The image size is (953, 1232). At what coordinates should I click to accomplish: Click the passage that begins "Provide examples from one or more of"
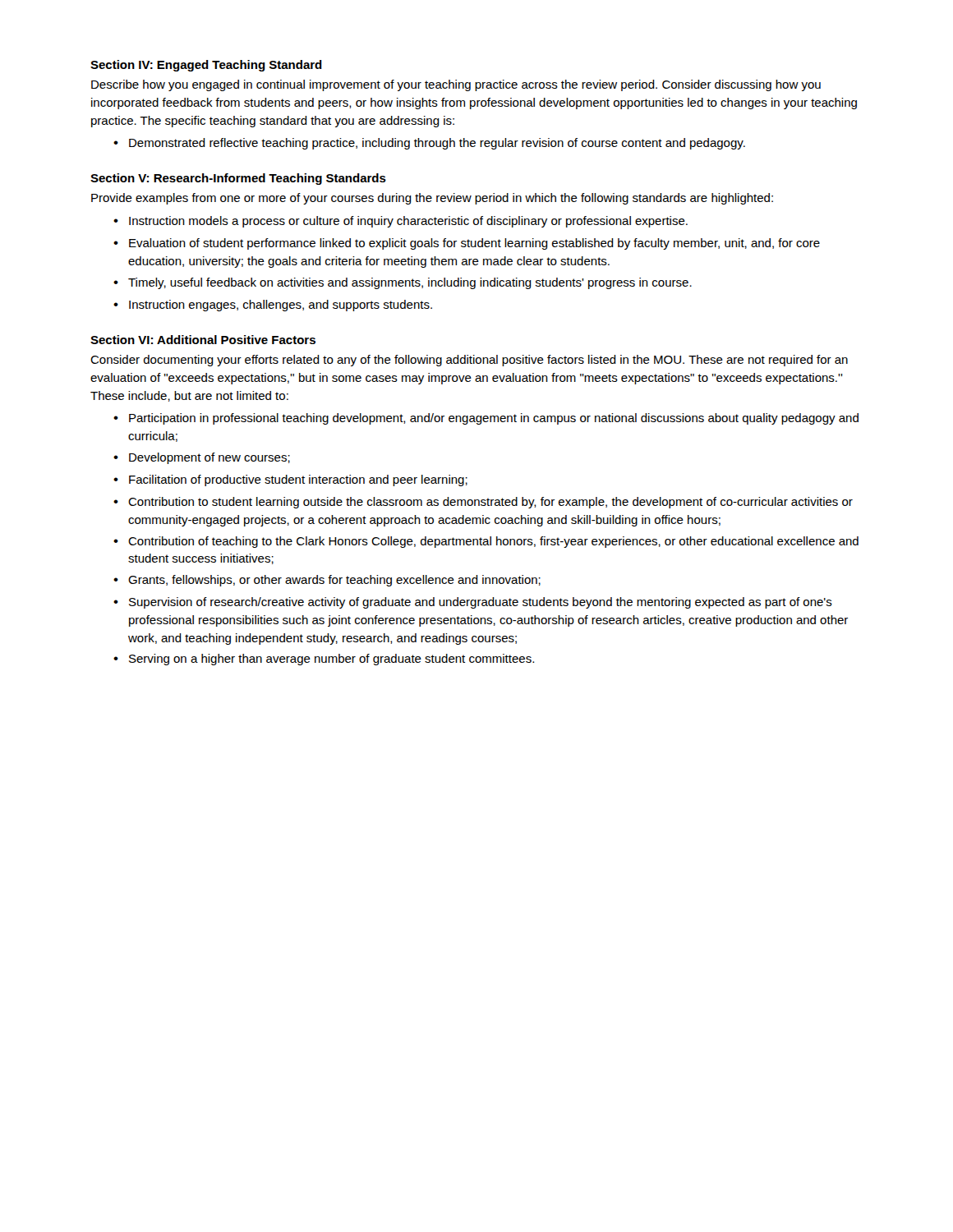pos(432,198)
